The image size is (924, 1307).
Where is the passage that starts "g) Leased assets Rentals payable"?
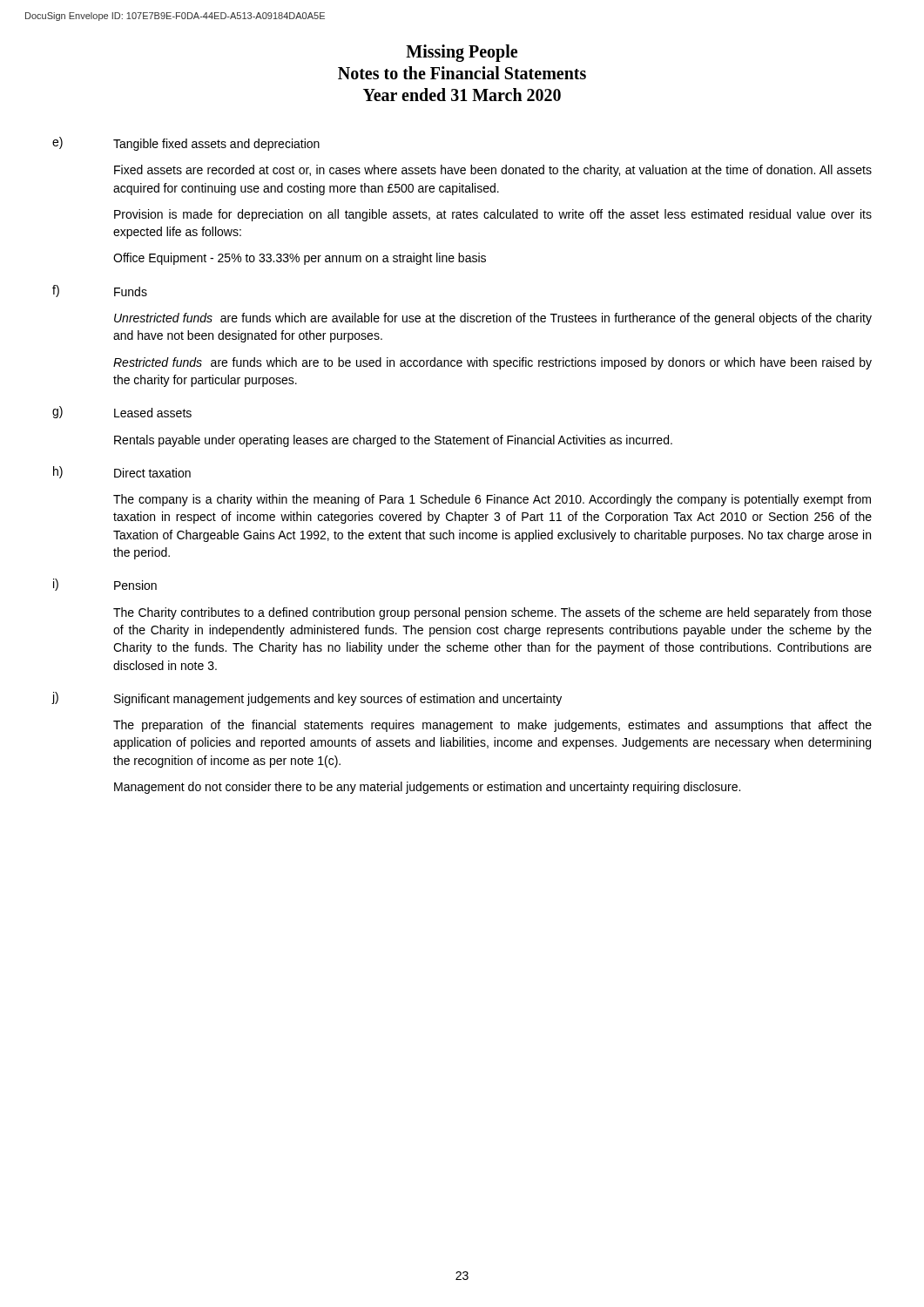(x=462, y=427)
